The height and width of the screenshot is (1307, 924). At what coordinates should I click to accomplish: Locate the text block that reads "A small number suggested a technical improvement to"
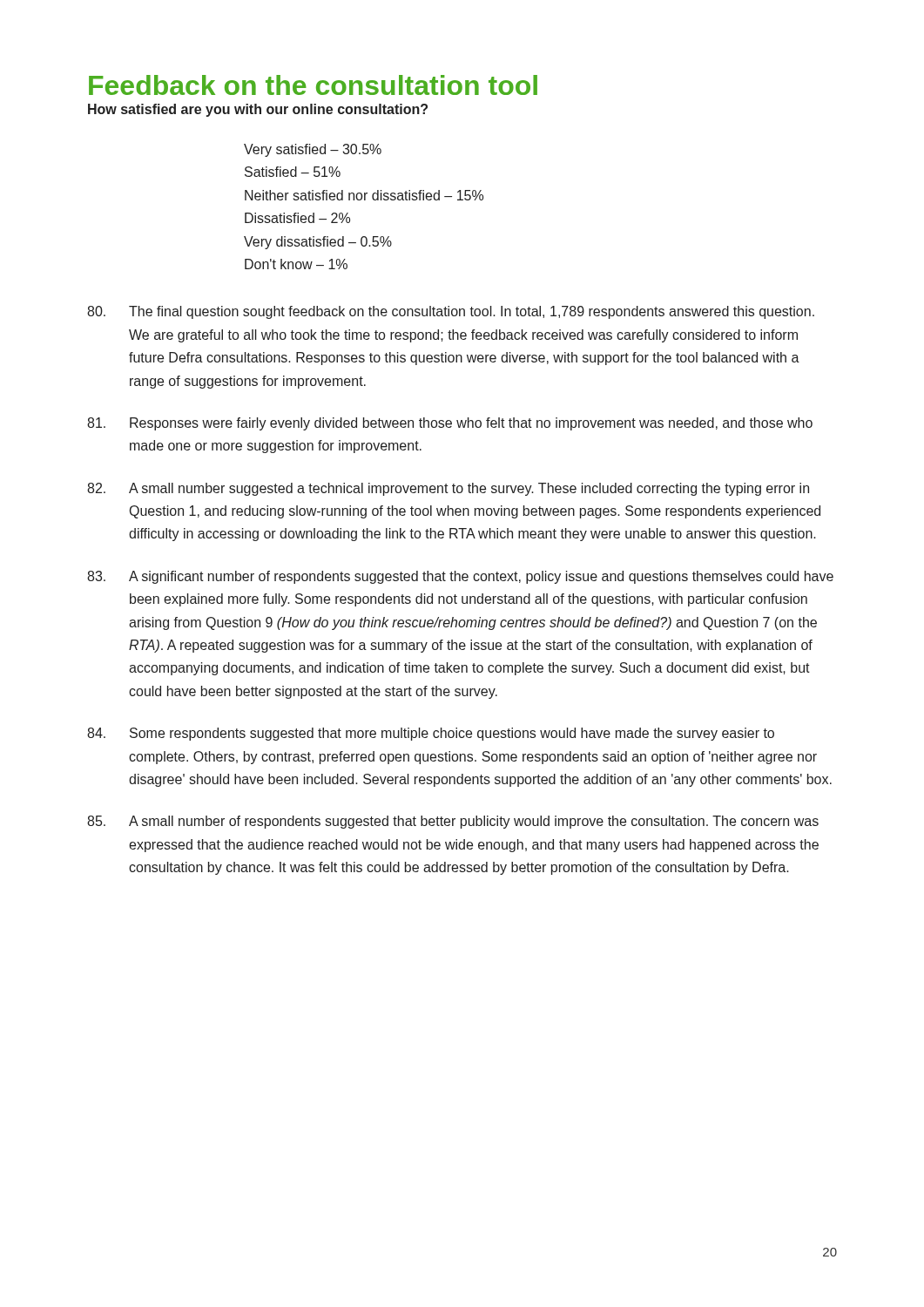(x=462, y=512)
